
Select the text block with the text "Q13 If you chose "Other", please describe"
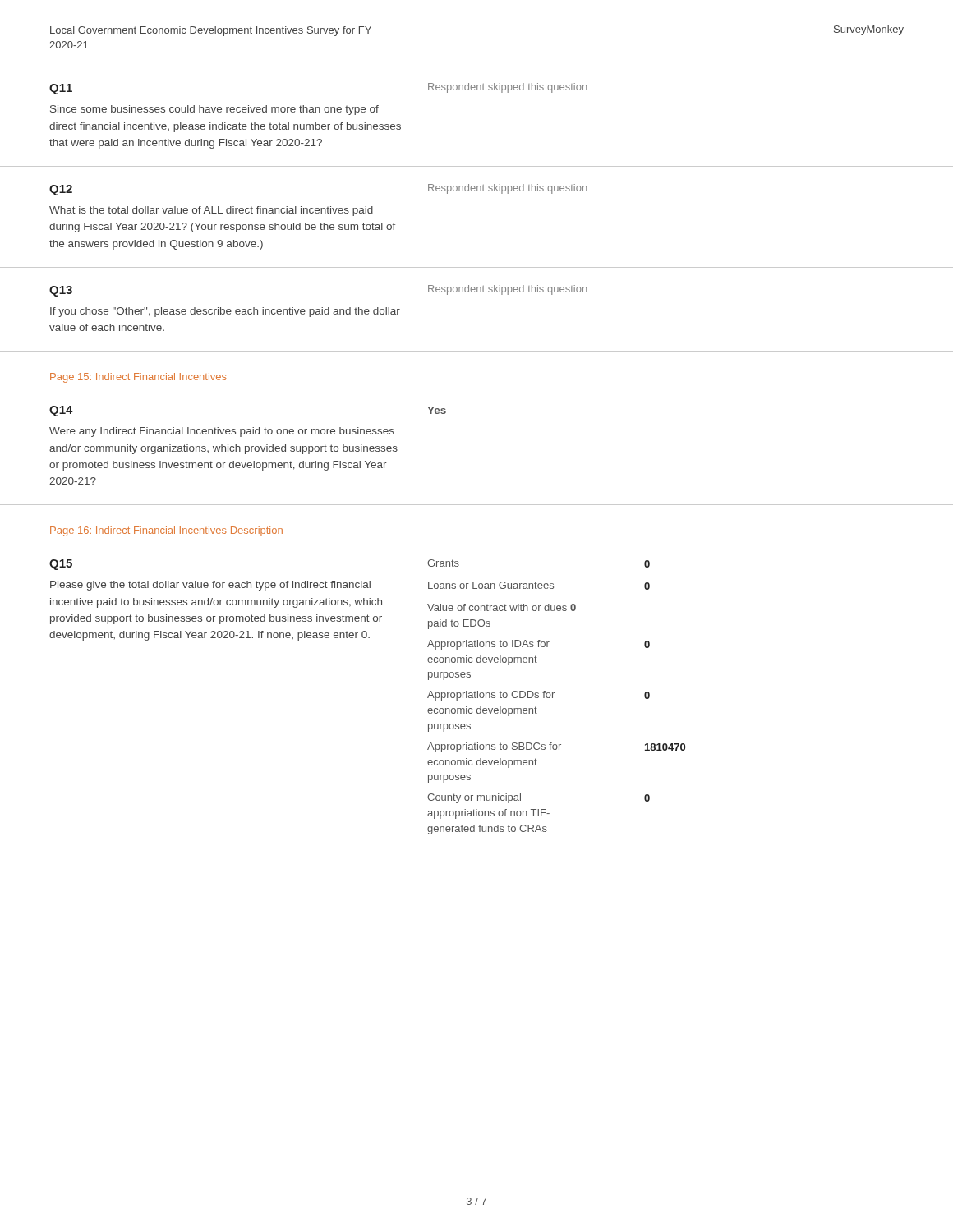pos(318,308)
